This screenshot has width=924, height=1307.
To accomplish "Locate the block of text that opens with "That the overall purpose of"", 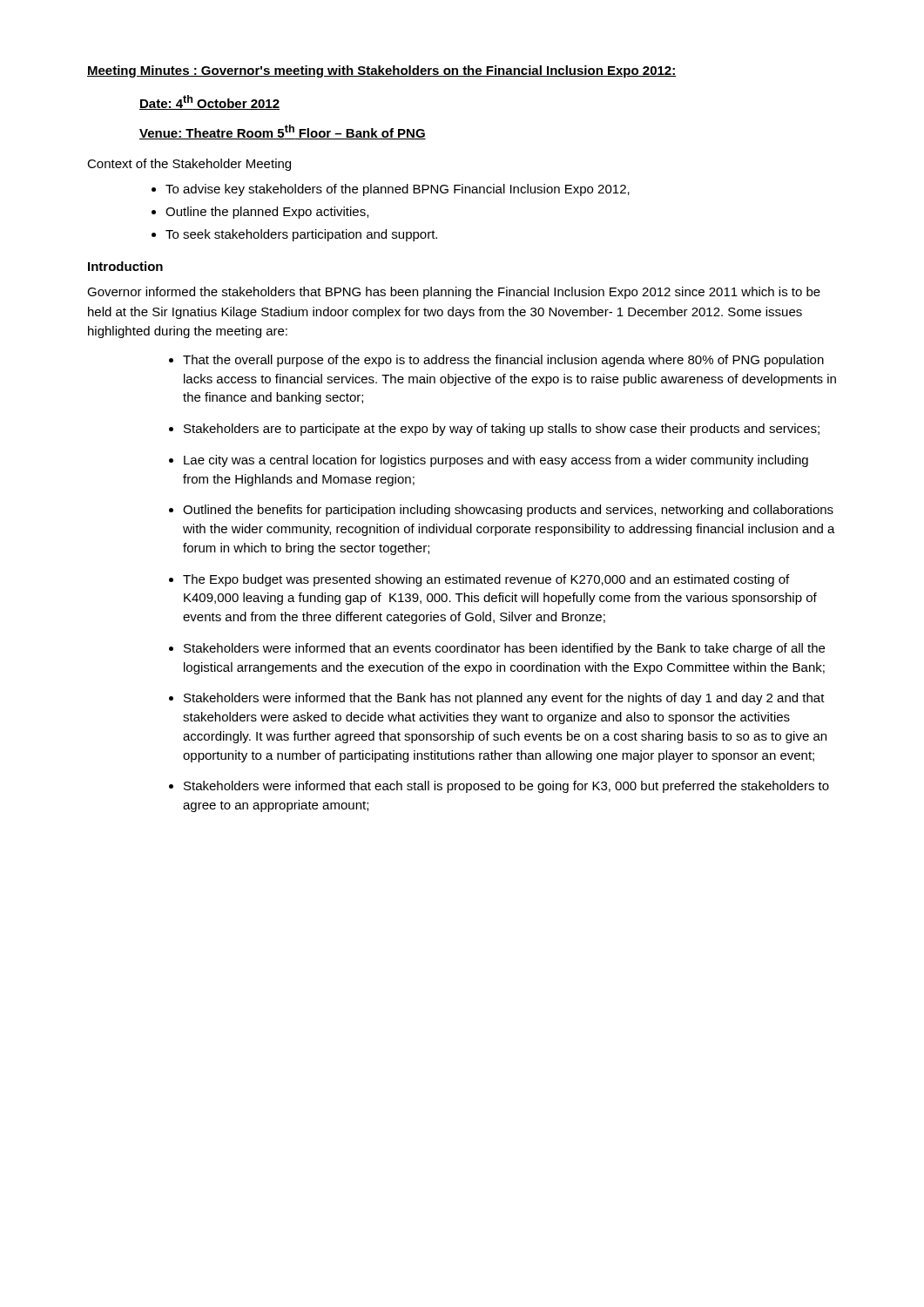I will click(462, 378).
